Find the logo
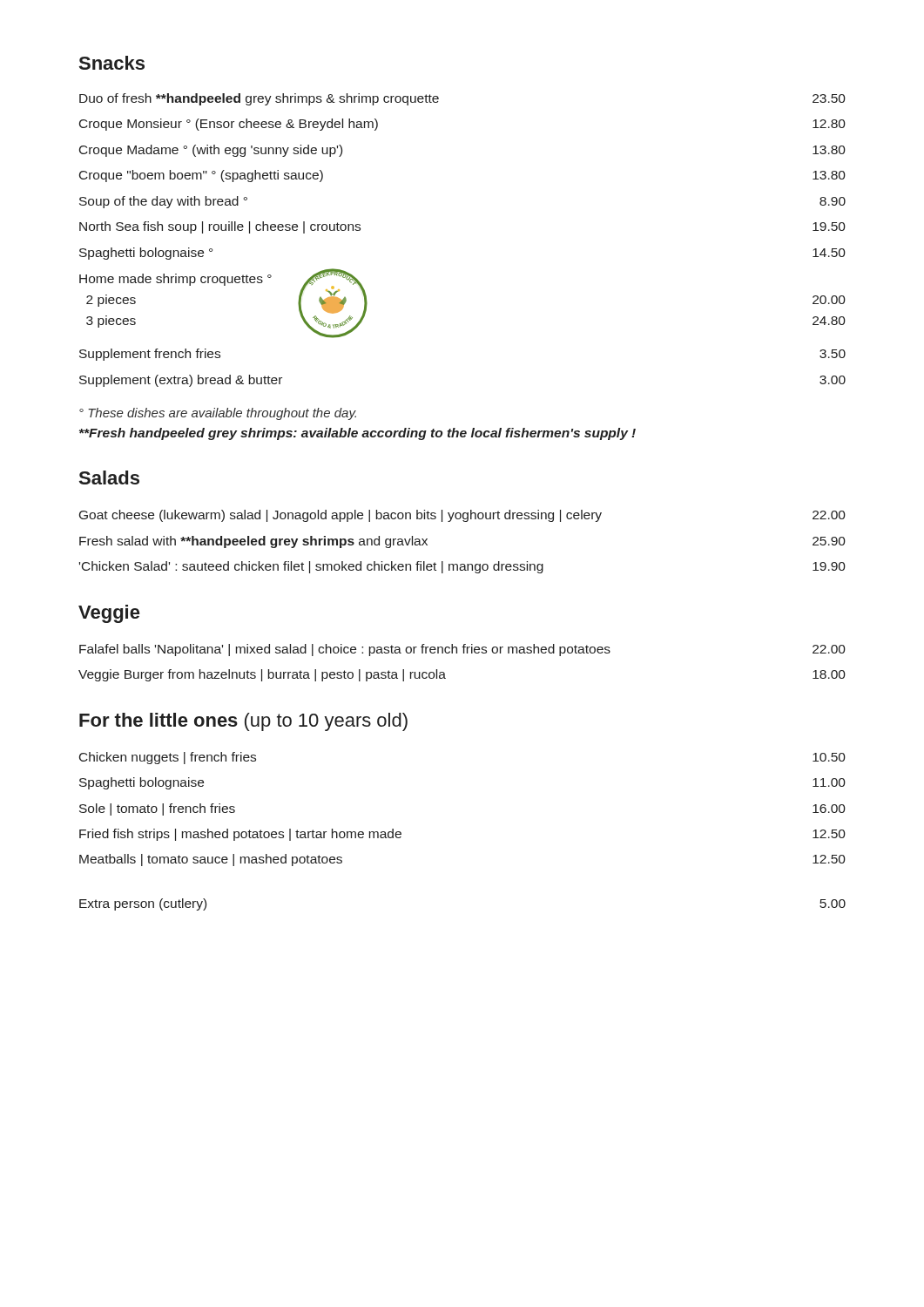This screenshot has height=1307, width=924. click(x=333, y=303)
